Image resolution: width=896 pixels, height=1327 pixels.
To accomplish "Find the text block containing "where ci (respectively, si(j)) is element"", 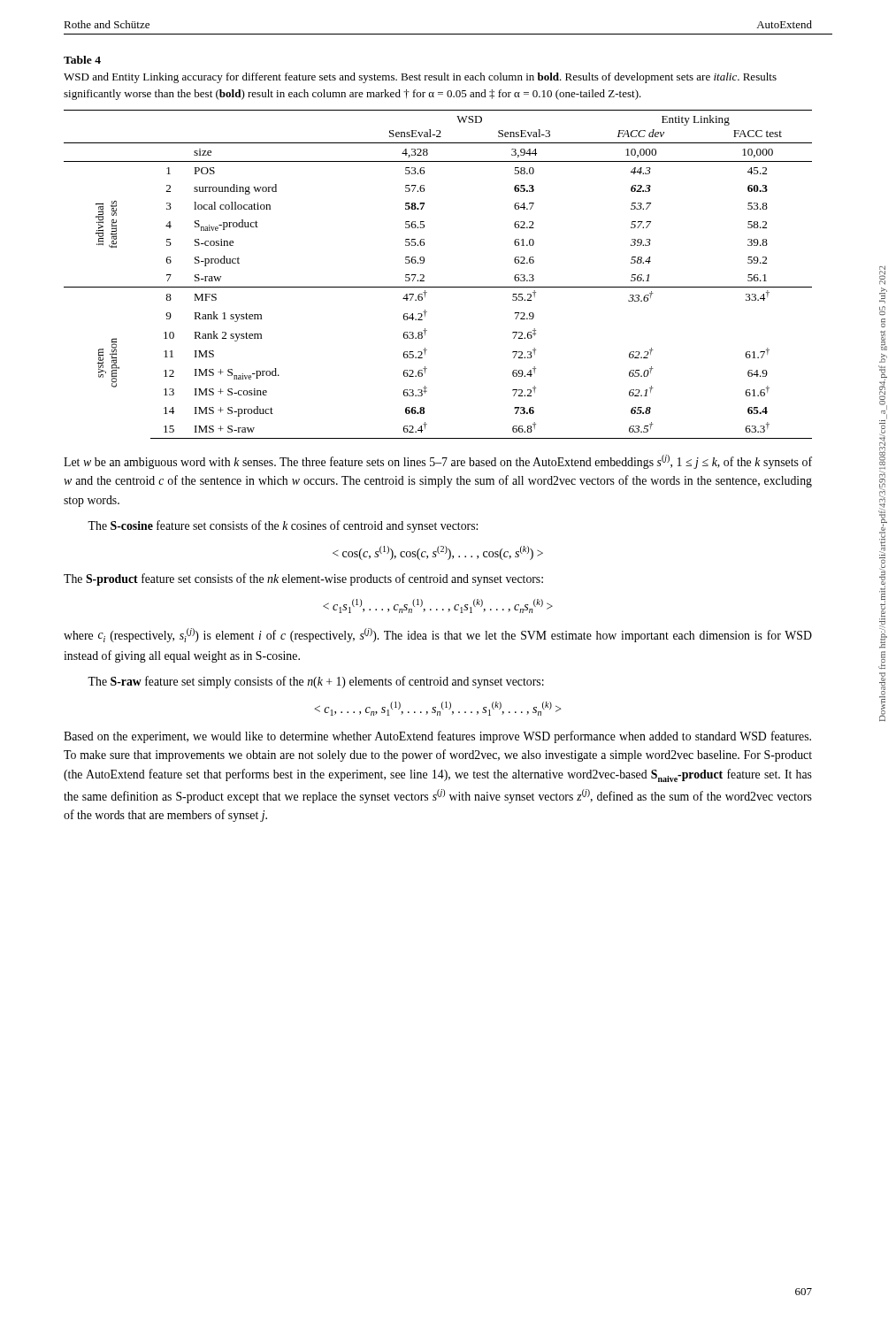I will pyautogui.click(x=438, y=635).
